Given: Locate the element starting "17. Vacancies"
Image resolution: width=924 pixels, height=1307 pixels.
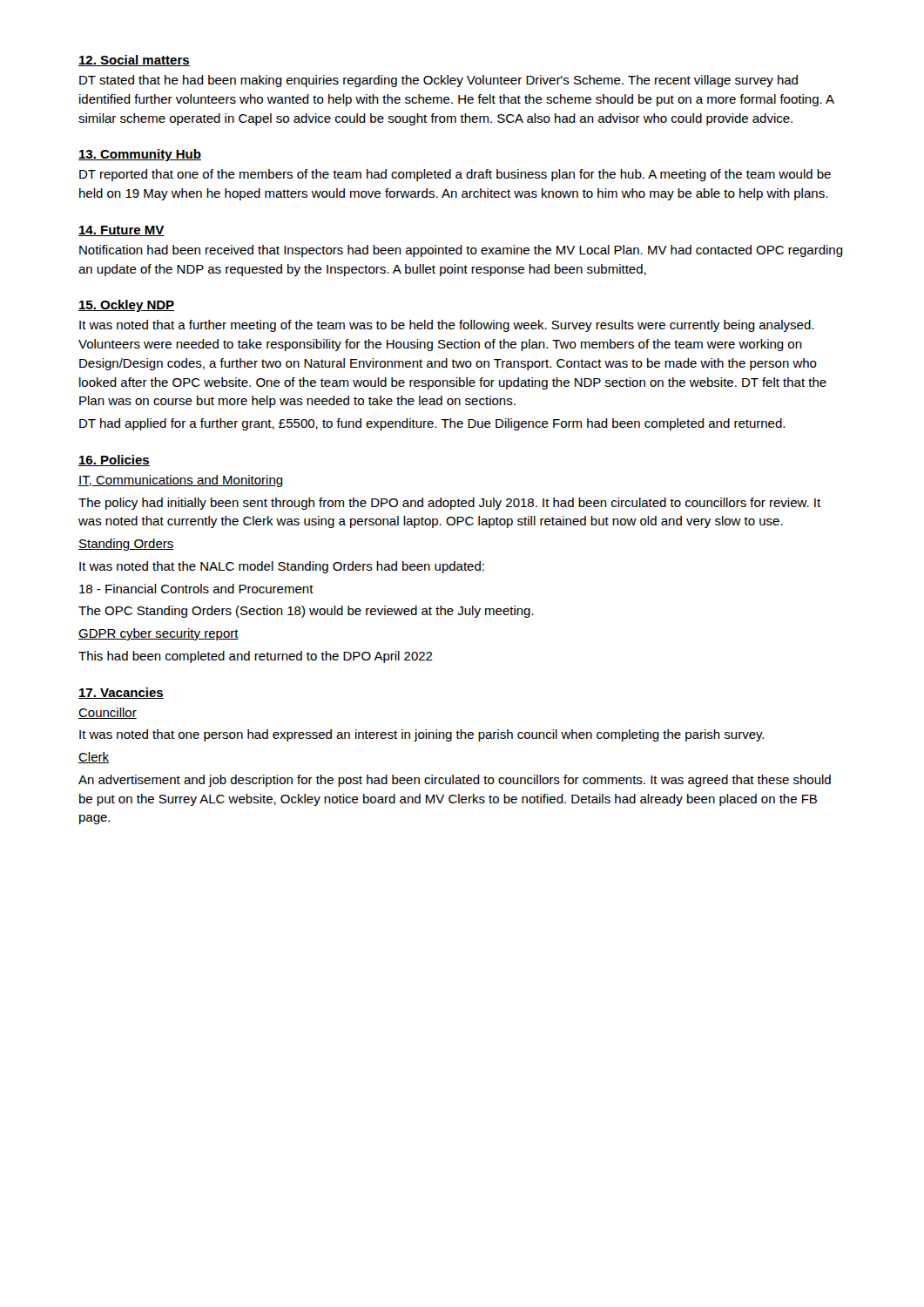Looking at the screenshot, I should click(x=121, y=692).
